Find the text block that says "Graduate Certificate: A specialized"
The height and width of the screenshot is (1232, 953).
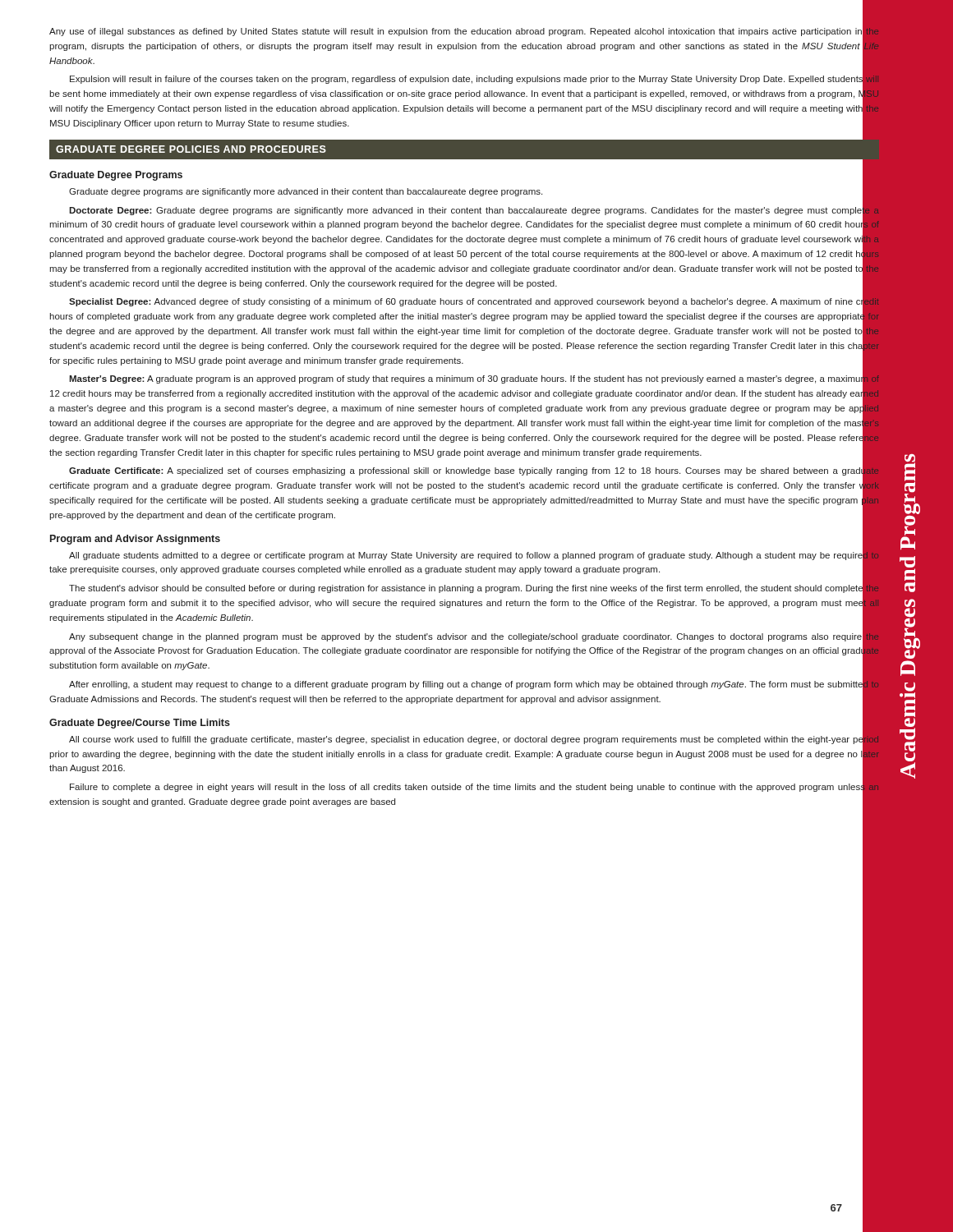(464, 494)
